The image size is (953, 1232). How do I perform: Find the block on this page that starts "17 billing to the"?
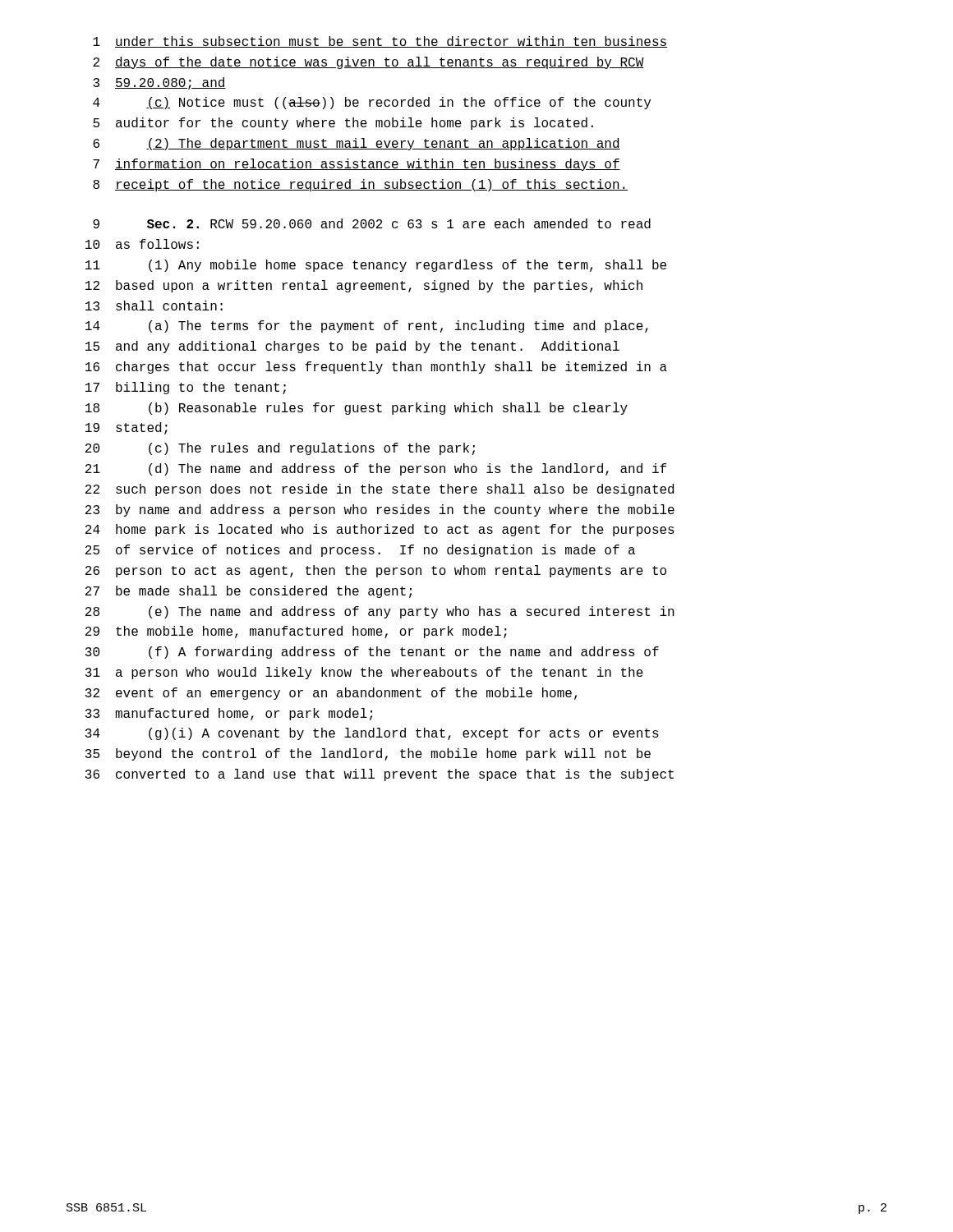[186, 388]
